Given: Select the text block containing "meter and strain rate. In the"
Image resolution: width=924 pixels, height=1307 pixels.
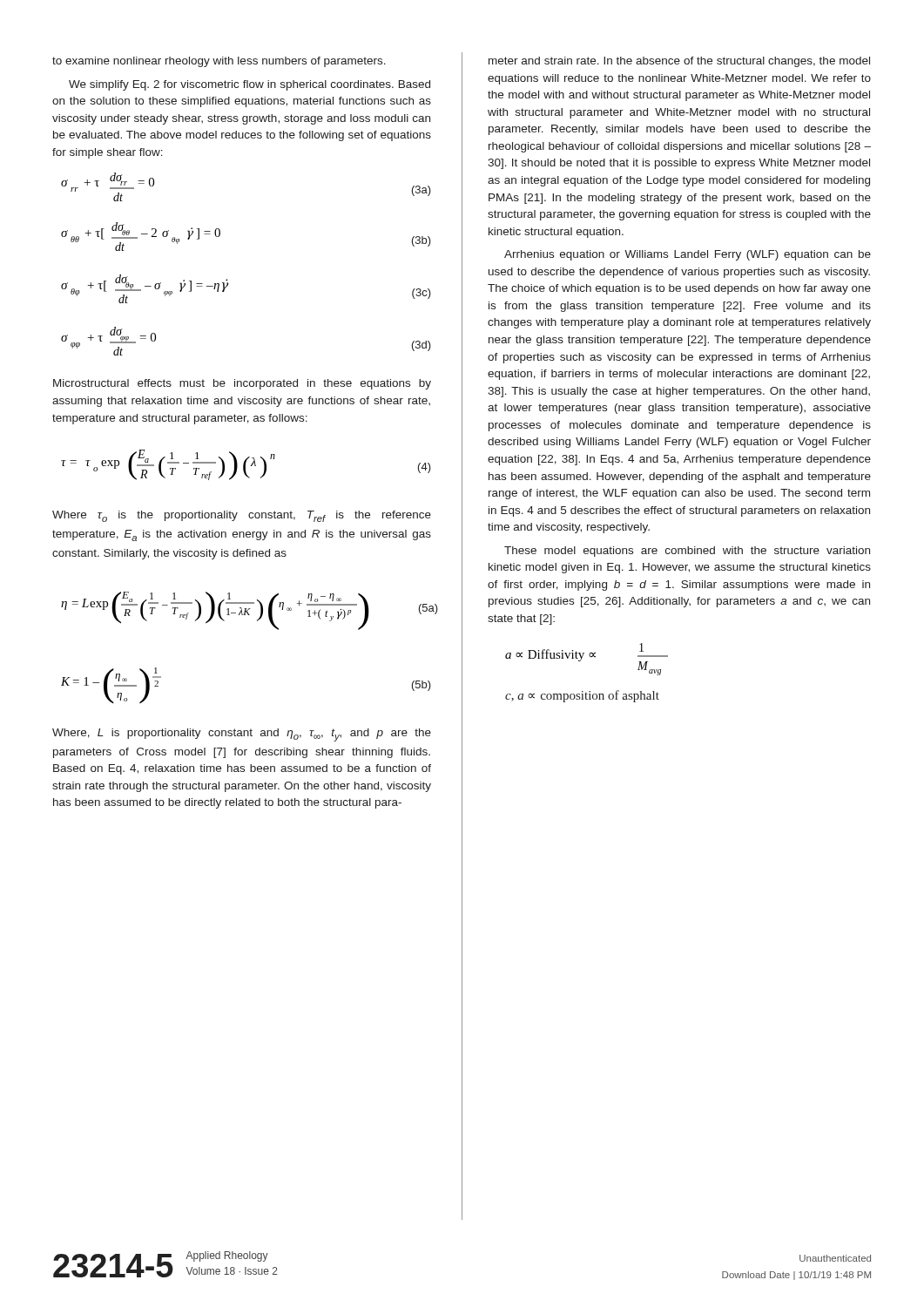Looking at the screenshot, I should click(x=679, y=340).
